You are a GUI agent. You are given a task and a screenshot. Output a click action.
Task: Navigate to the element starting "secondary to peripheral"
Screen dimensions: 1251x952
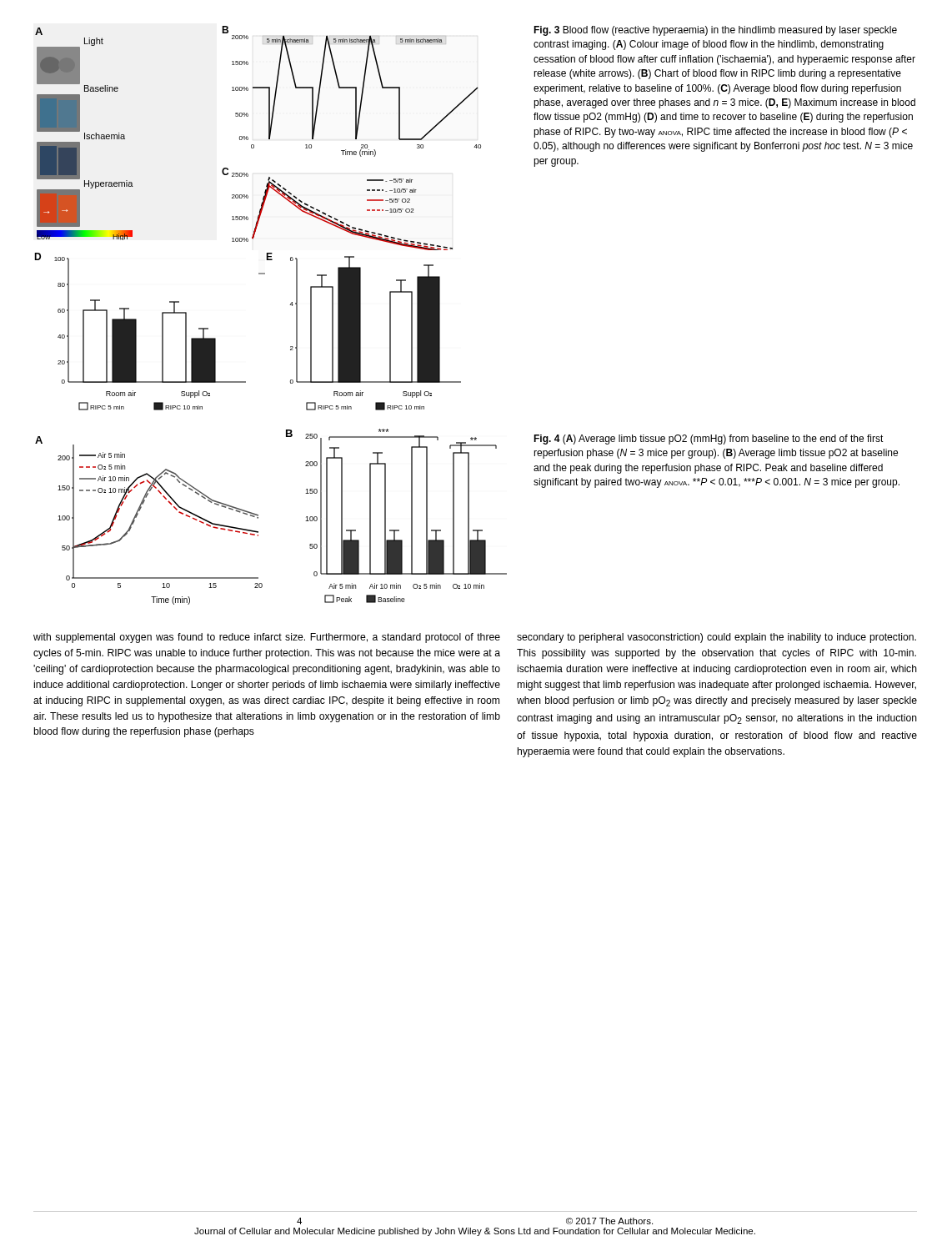[717, 694]
